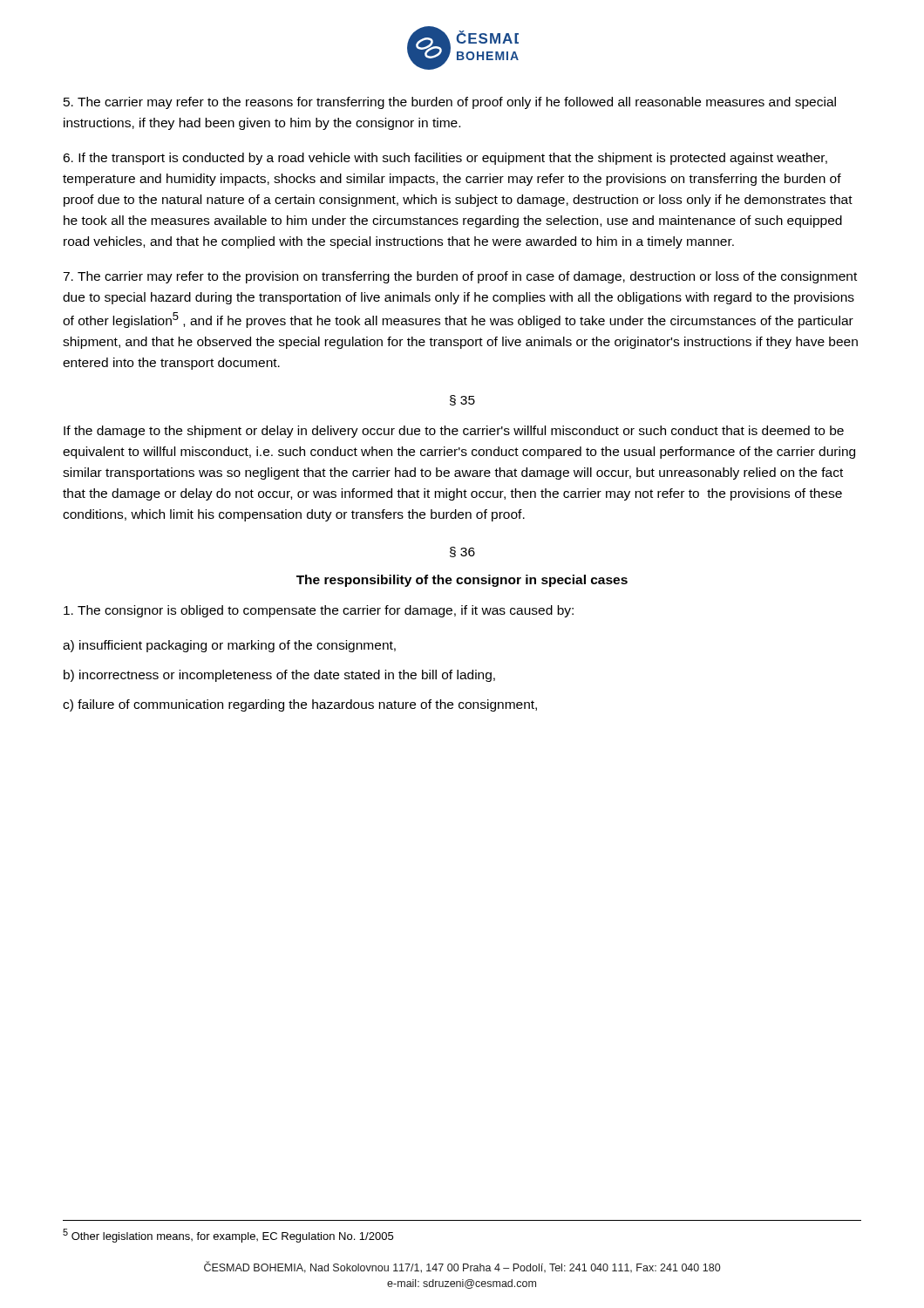Click on the logo
Image resolution: width=924 pixels, height=1308 pixels.
pos(462,38)
